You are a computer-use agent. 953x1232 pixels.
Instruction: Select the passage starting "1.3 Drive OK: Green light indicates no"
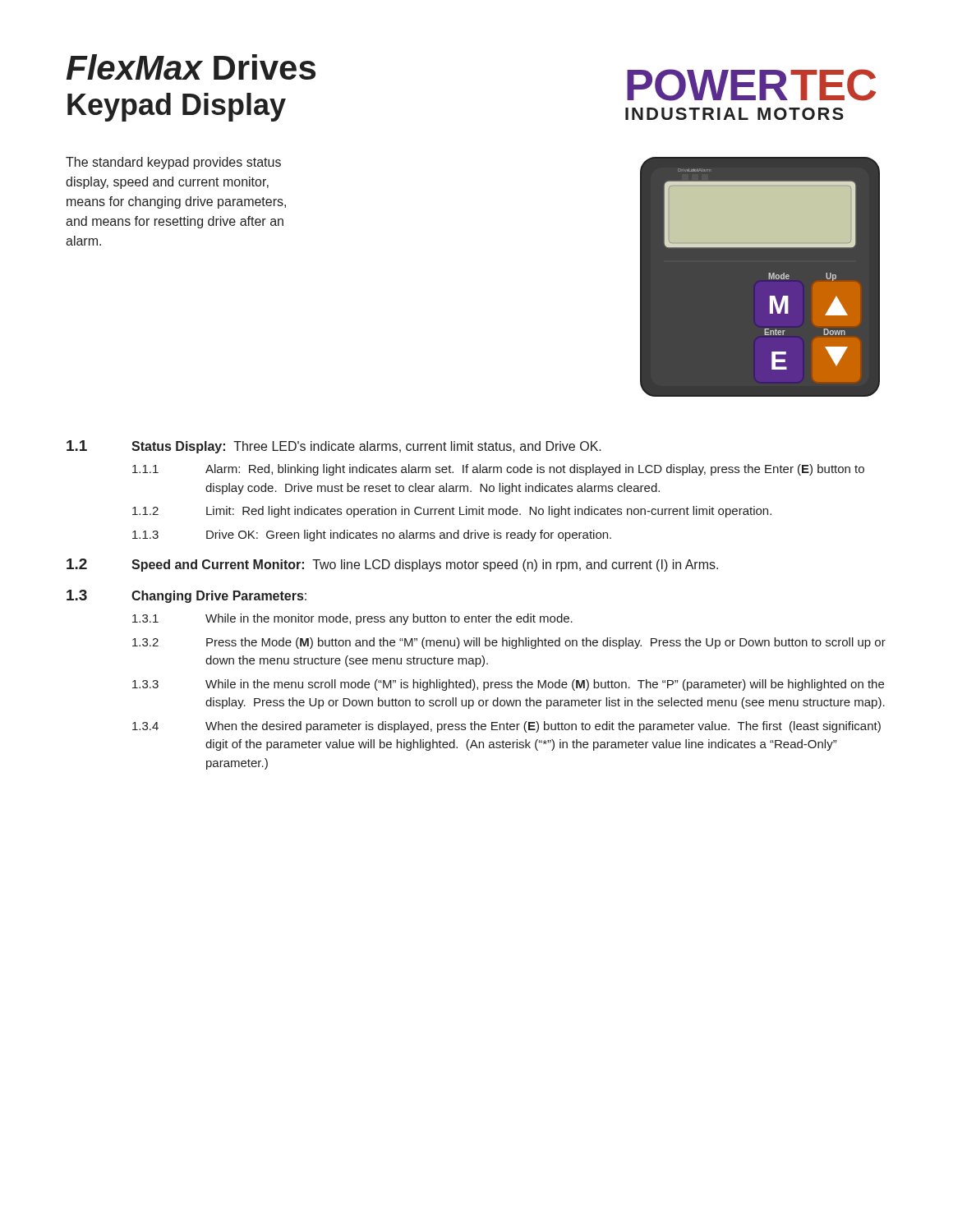point(372,534)
